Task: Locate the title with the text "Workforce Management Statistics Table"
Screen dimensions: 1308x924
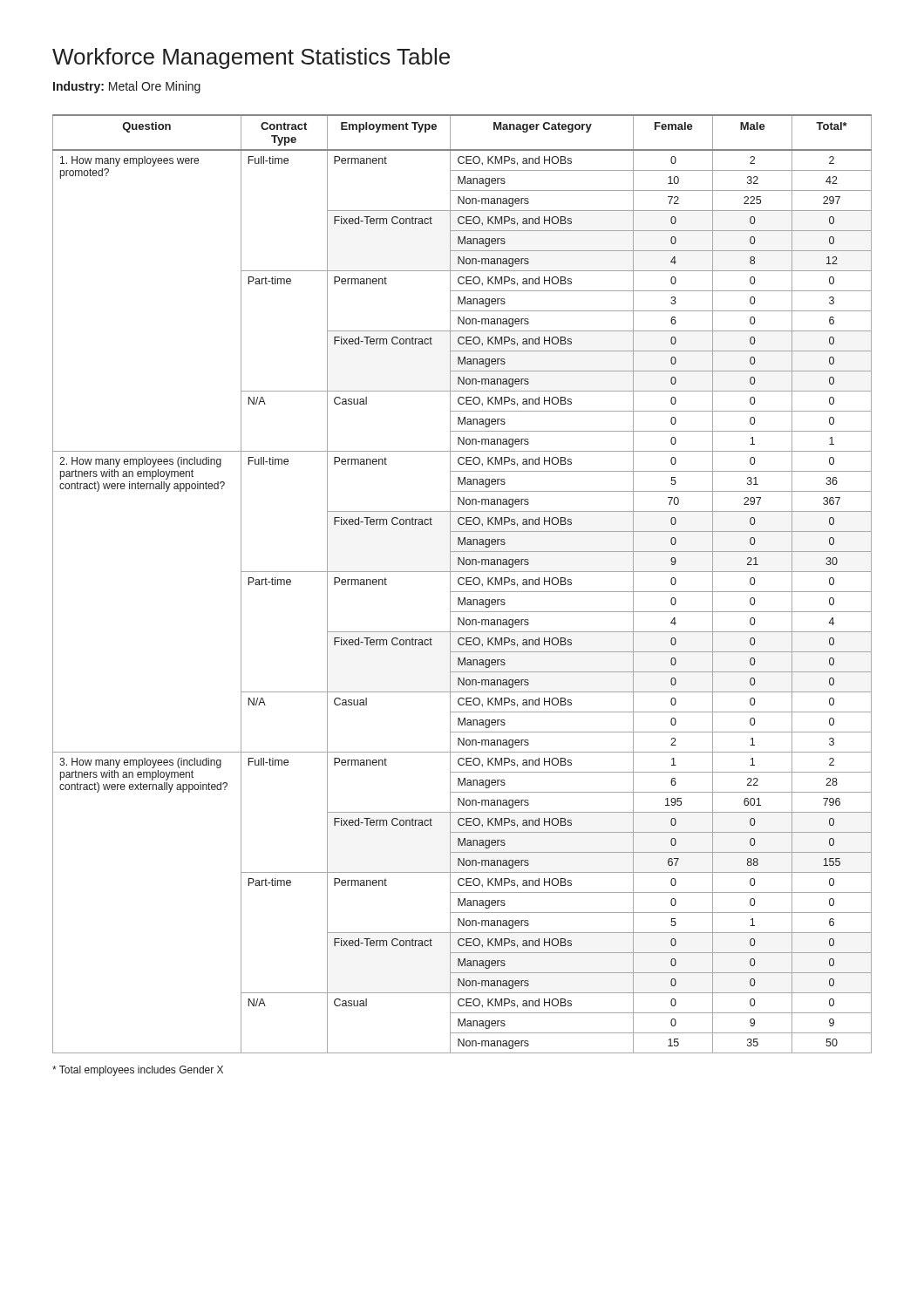Action: (252, 57)
